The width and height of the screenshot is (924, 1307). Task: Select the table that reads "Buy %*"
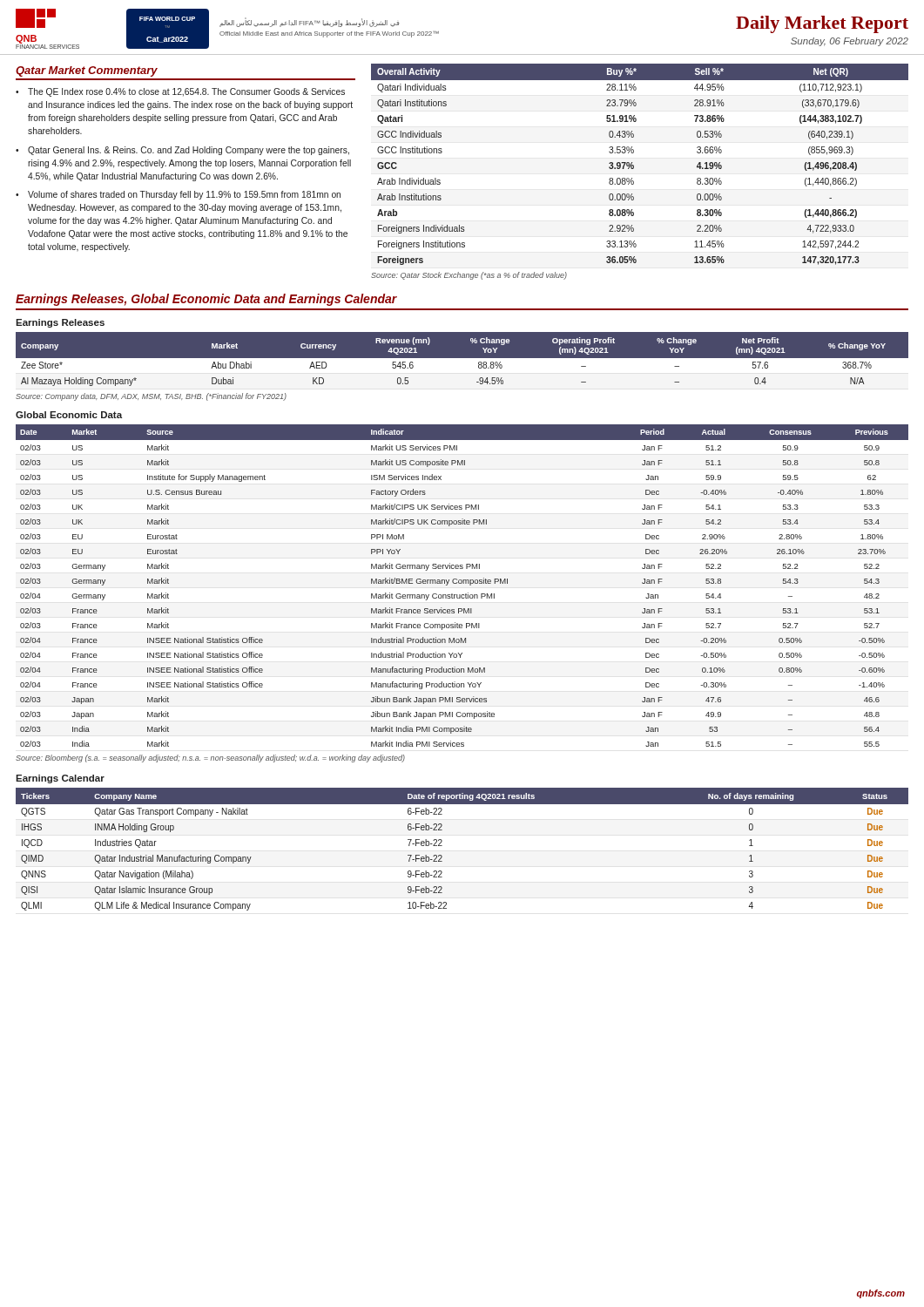click(x=640, y=172)
